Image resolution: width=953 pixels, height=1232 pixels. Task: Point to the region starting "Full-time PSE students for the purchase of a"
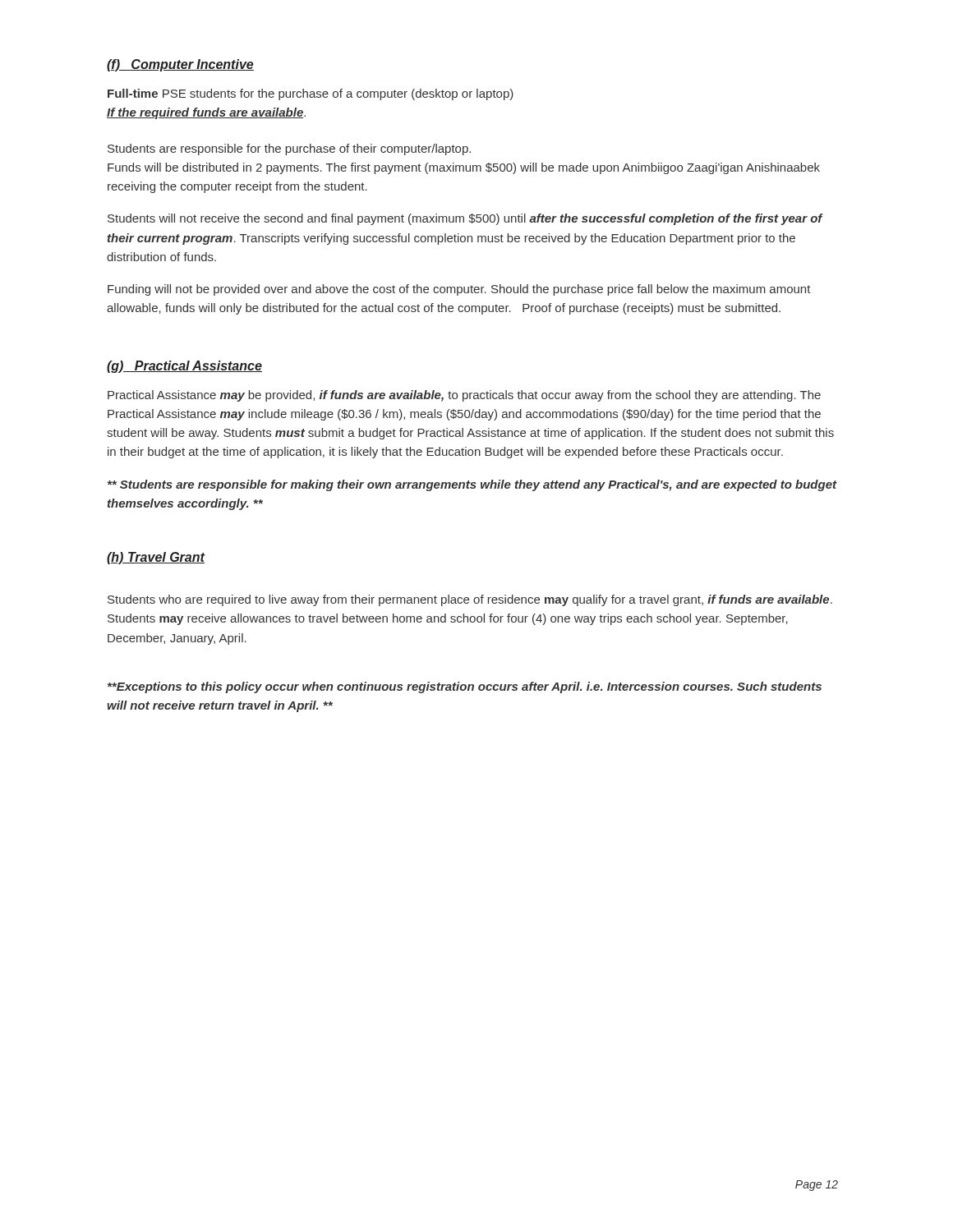(x=310, y=103)
